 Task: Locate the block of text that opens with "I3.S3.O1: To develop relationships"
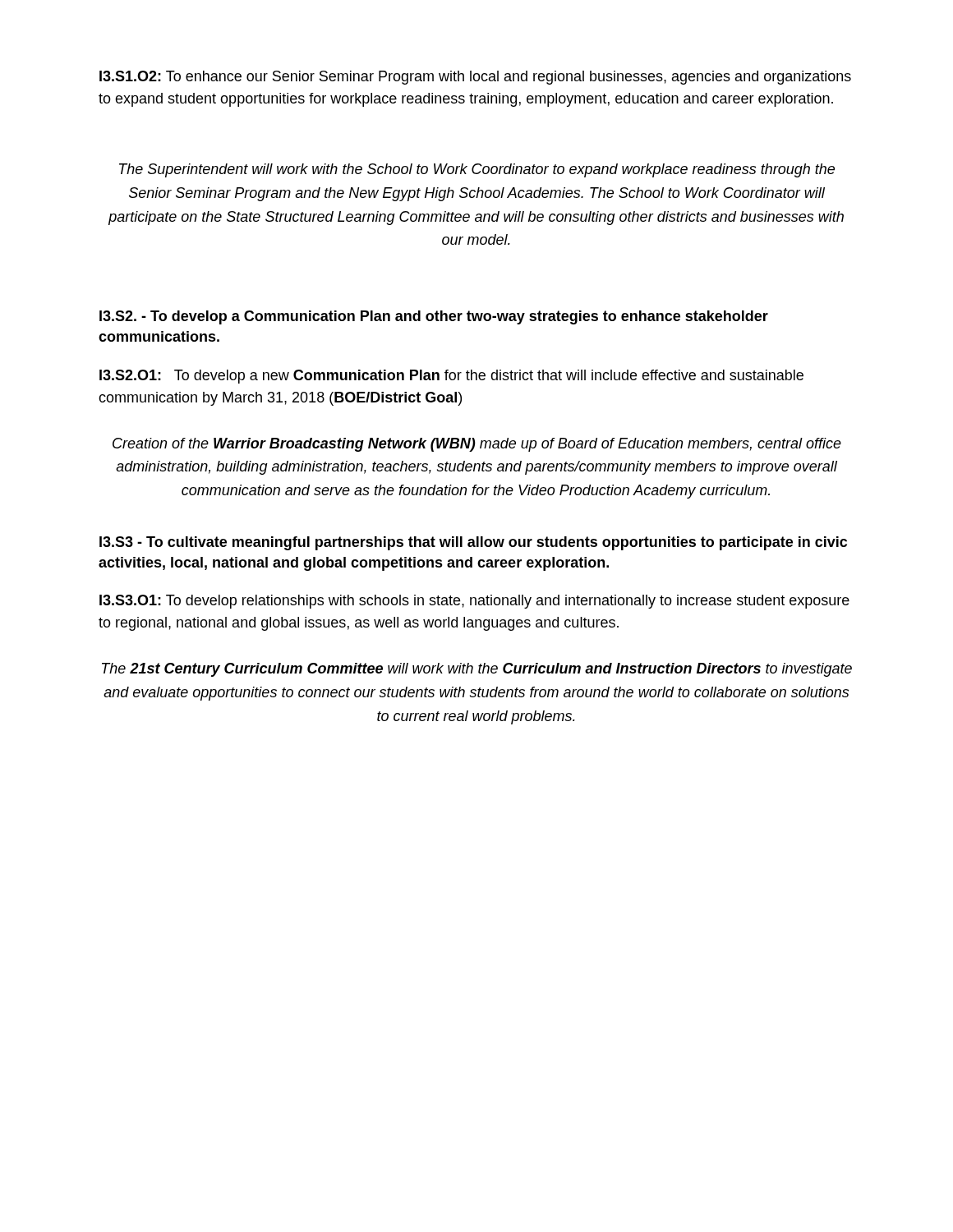coord(474,612)
